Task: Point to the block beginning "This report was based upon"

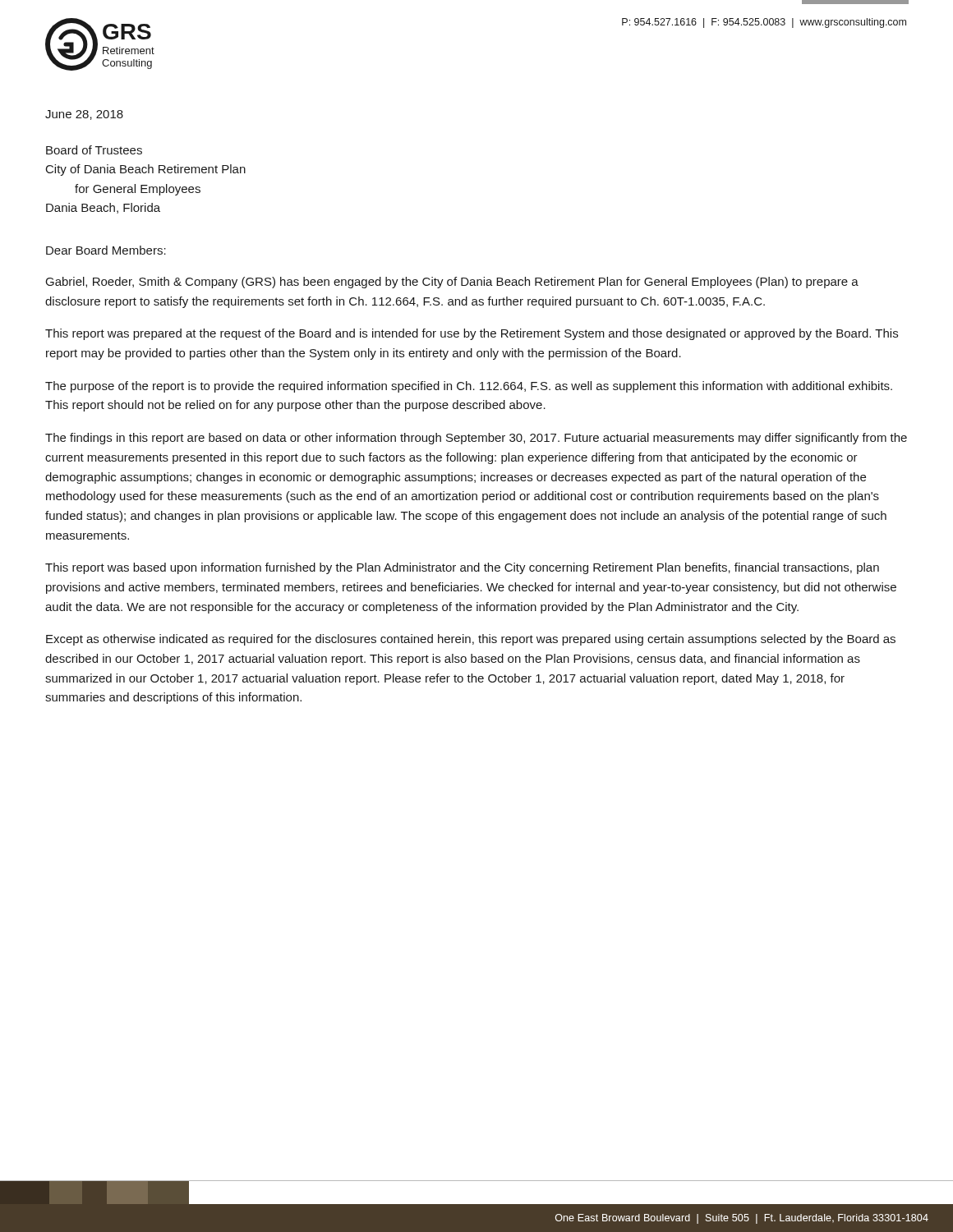Action: (471, 587)
